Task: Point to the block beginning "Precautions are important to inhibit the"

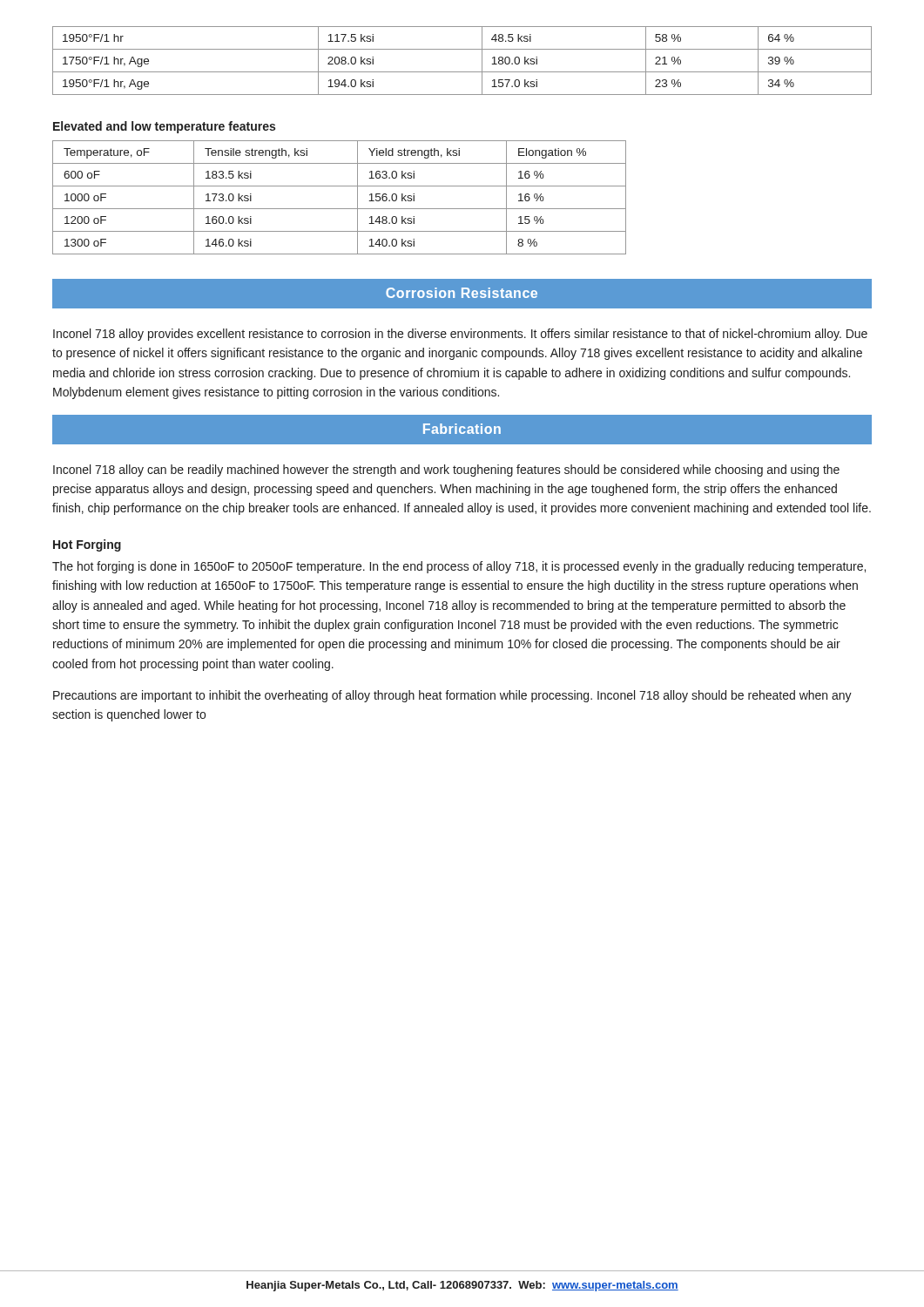Action: pos(452,705)
